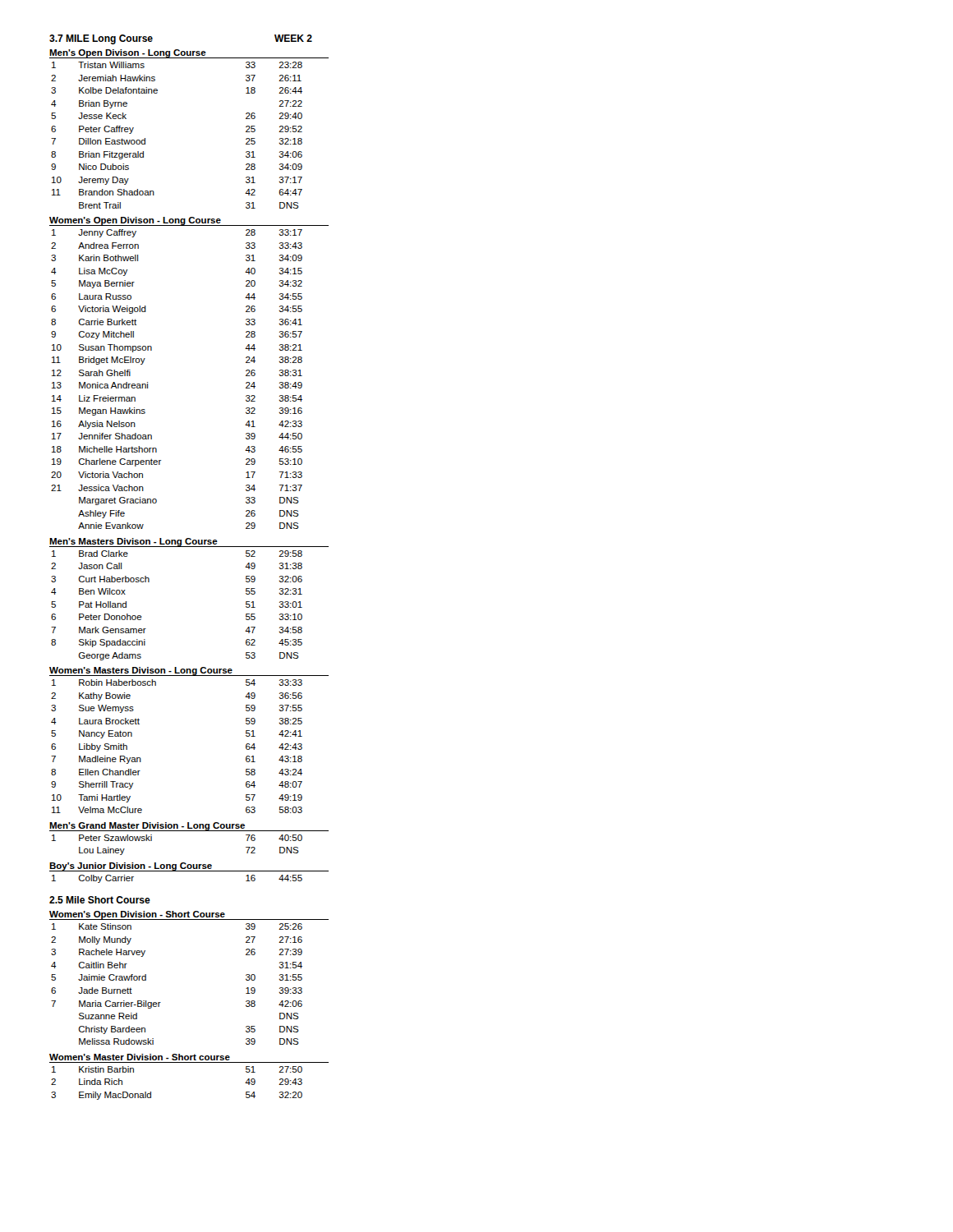The width and height of the screenshot is (953, 1232).
Task: Select the text starting "Women's Open Division"
Action: (x=137, y=915)
